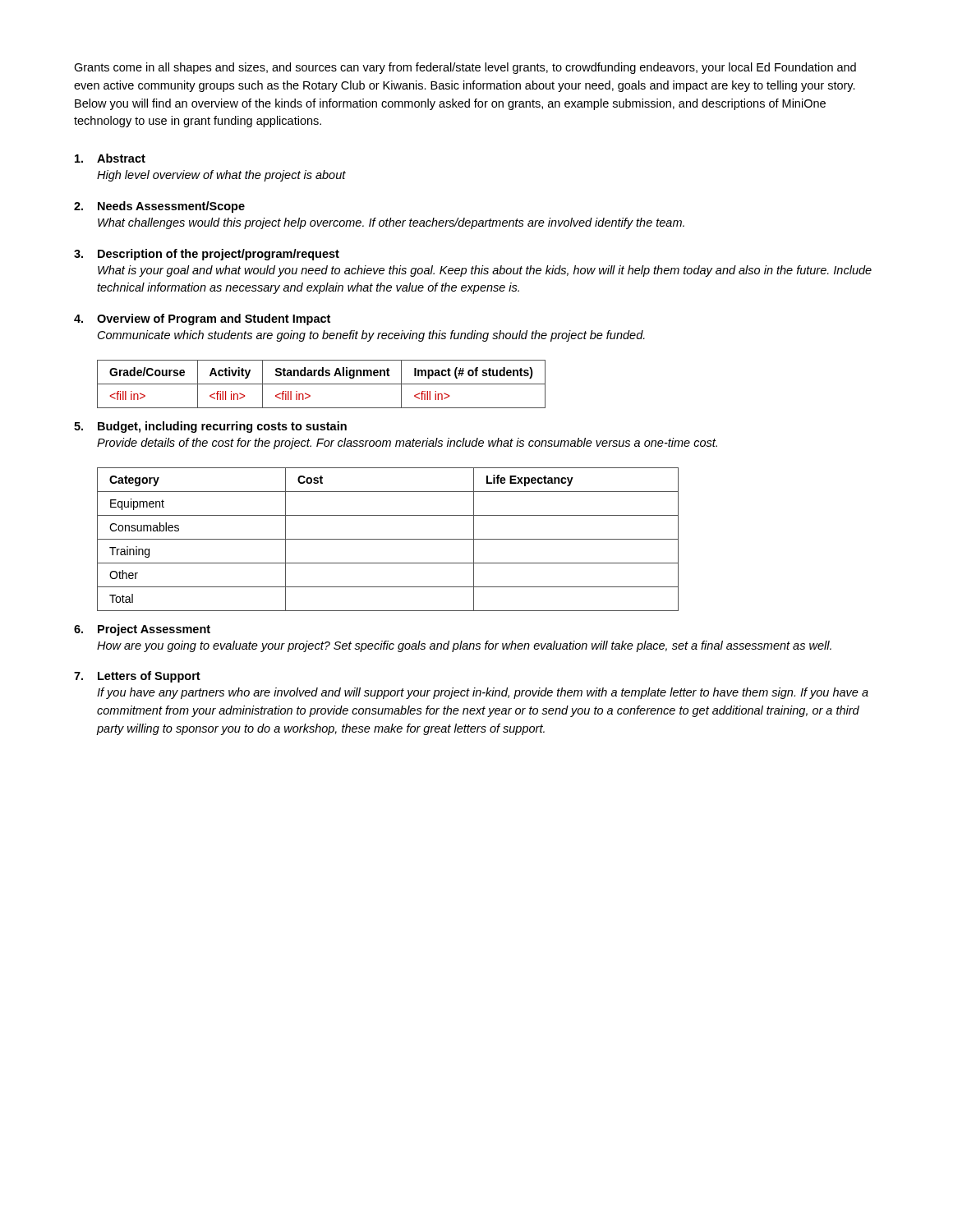Select the list item that says "3. Description of"
The width and height of the screenshot is (953, 1232).
point(476,272)
